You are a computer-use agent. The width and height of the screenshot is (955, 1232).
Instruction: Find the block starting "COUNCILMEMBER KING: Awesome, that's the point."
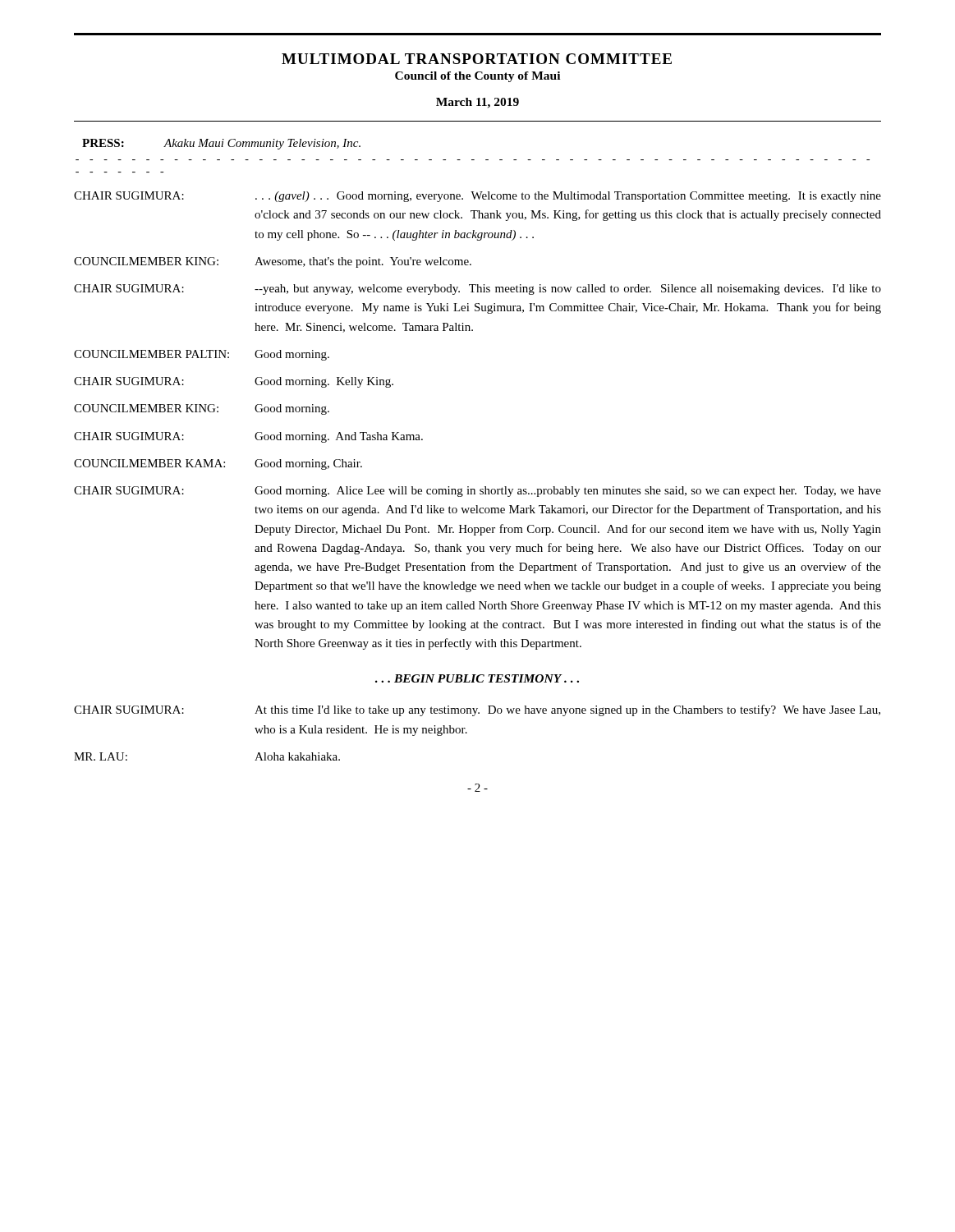tap(478, 261)
